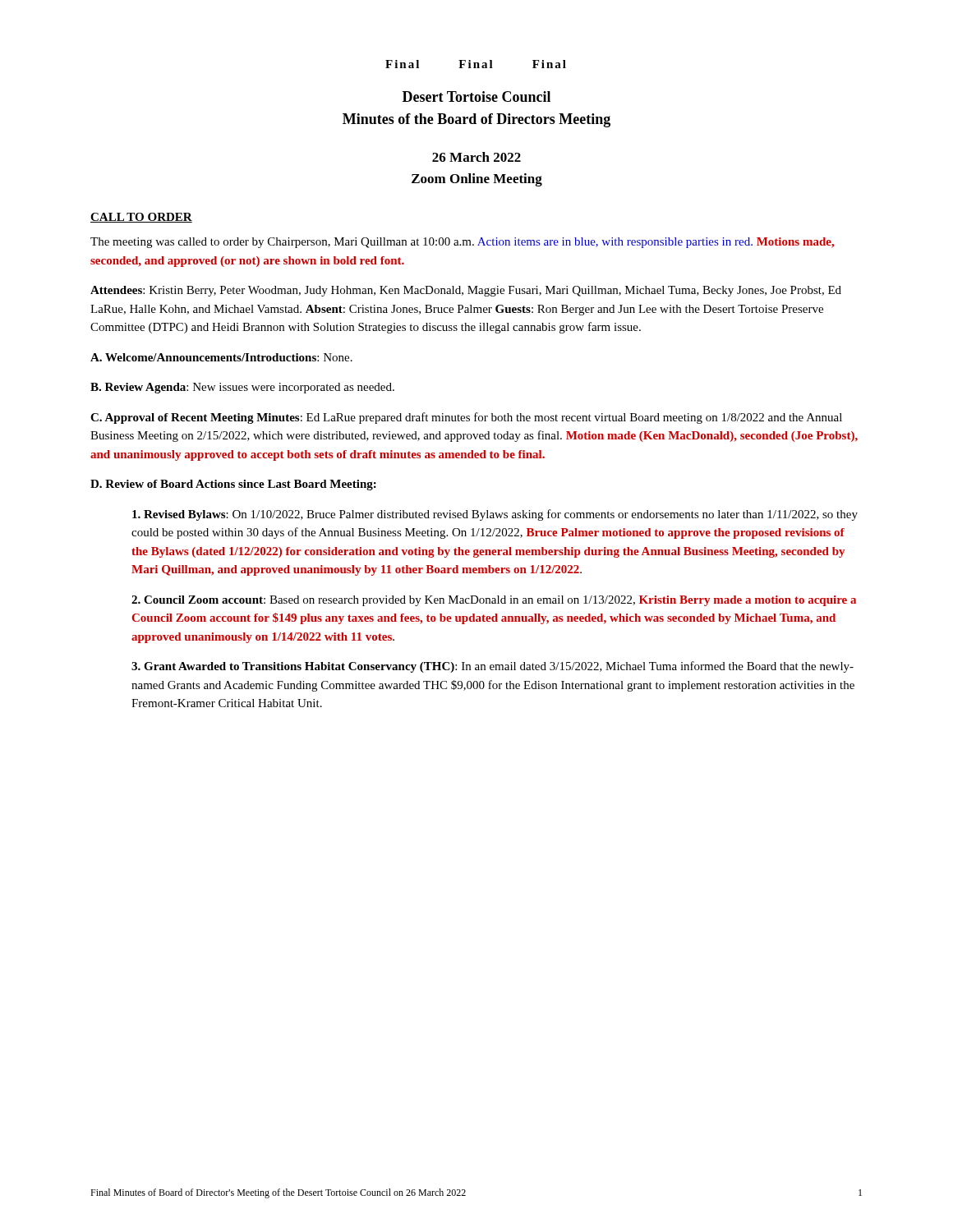Point to the text block starting "CALL TO ORDER"
953x1232 pixels.
coord(141,217)
